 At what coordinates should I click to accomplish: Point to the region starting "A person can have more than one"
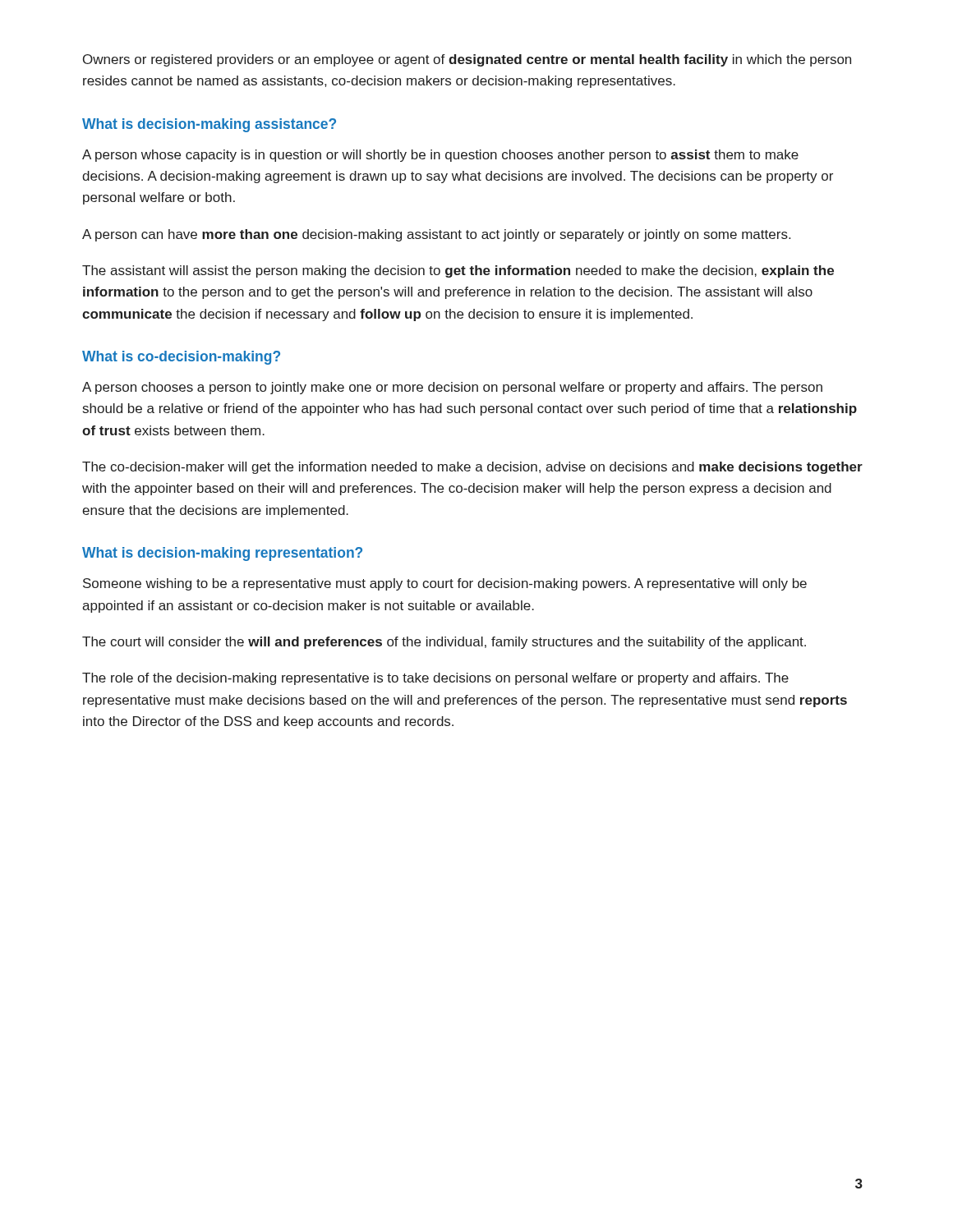point(437,234)
